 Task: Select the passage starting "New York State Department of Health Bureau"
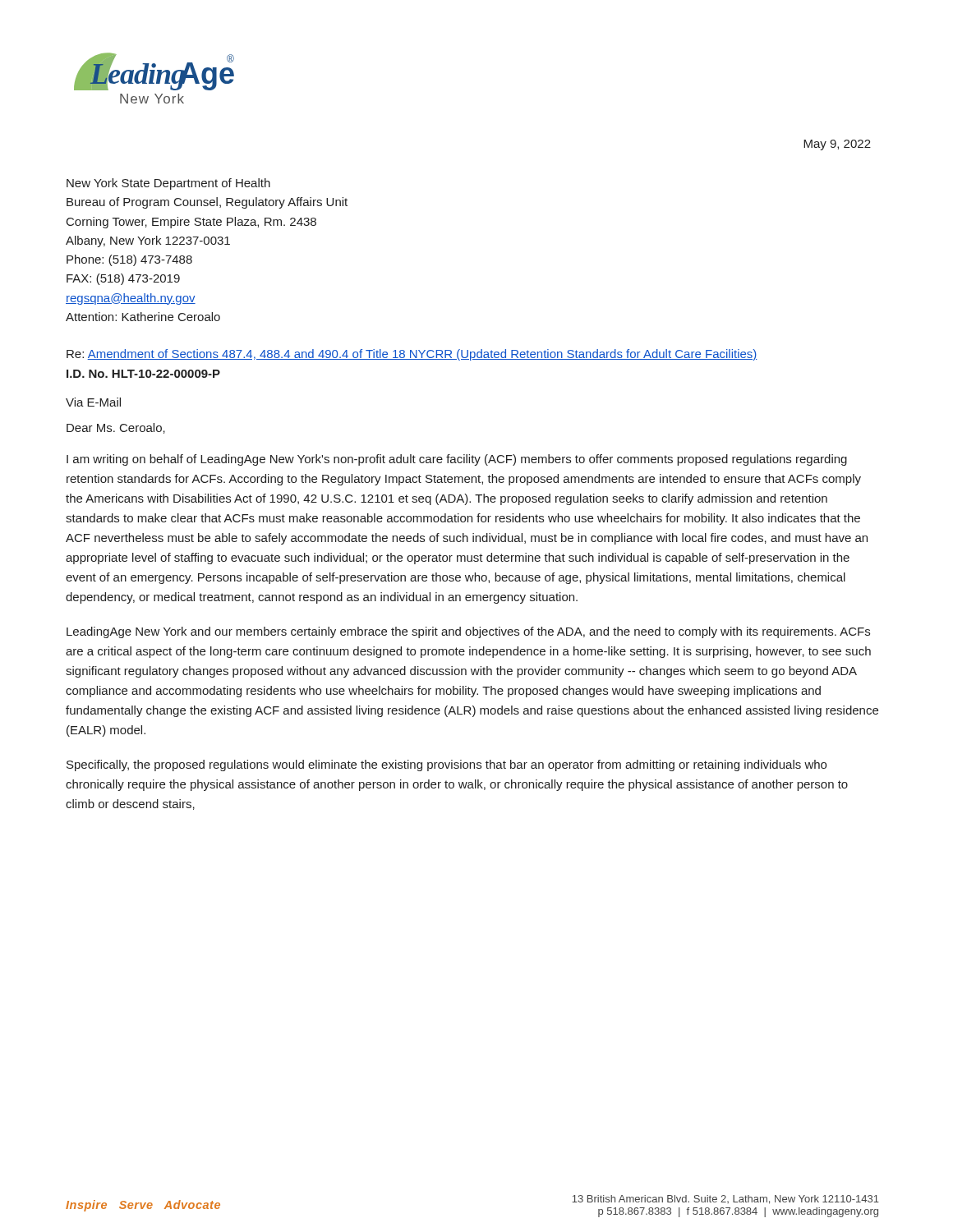(207, 250)
